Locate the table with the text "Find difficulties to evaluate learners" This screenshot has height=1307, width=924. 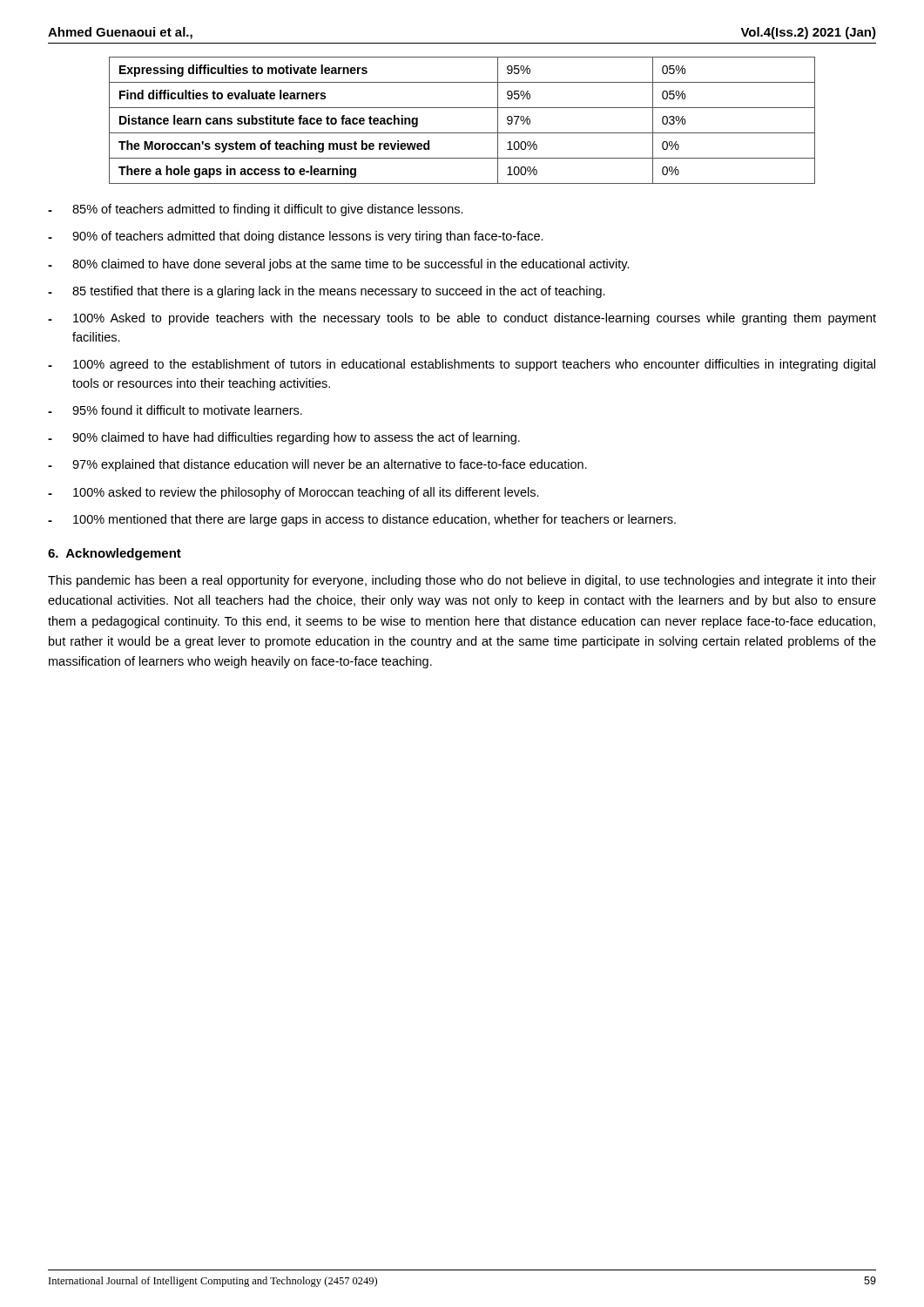tap(462, 120)
